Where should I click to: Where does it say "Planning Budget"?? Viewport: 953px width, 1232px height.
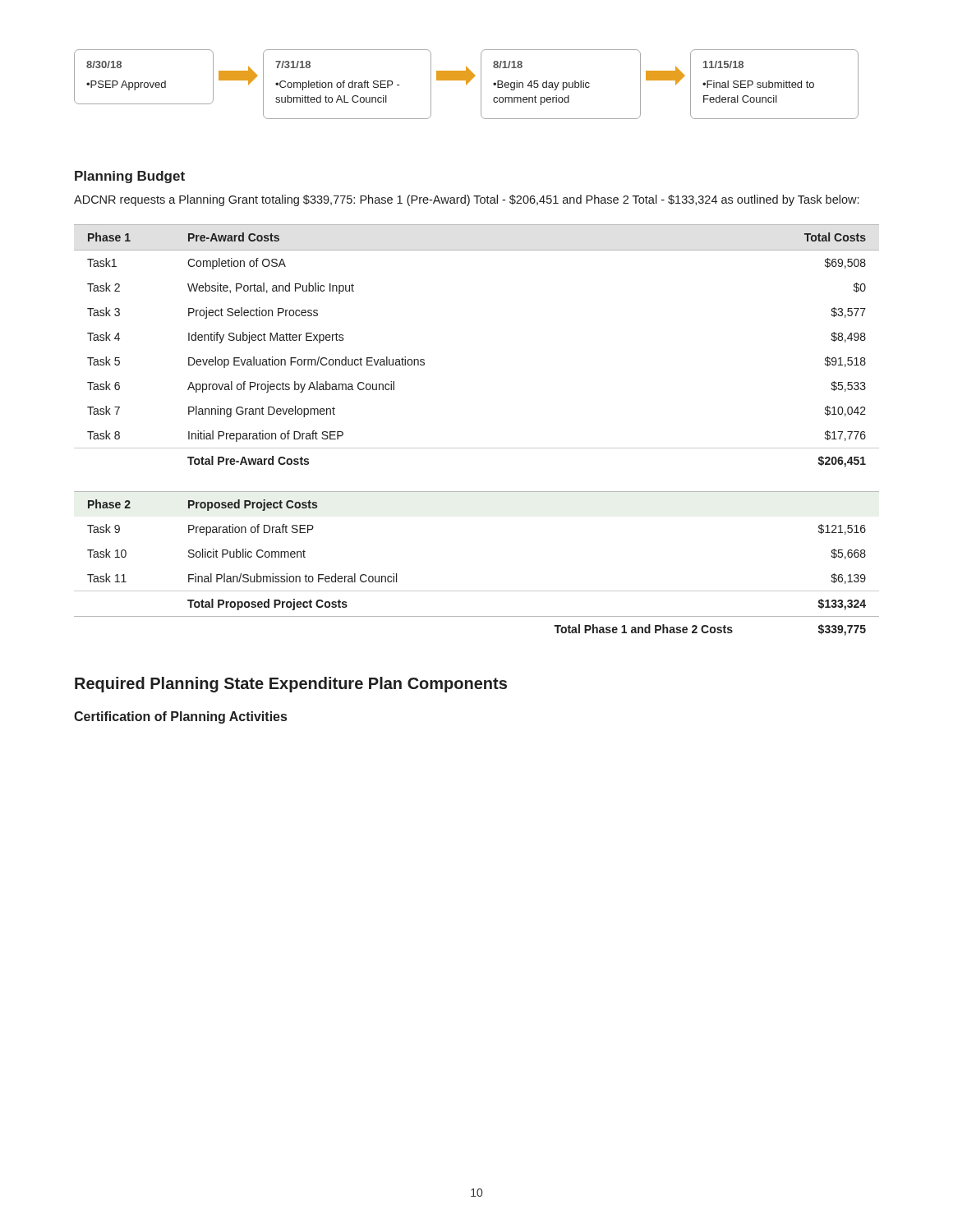click(x=129, y=176)
